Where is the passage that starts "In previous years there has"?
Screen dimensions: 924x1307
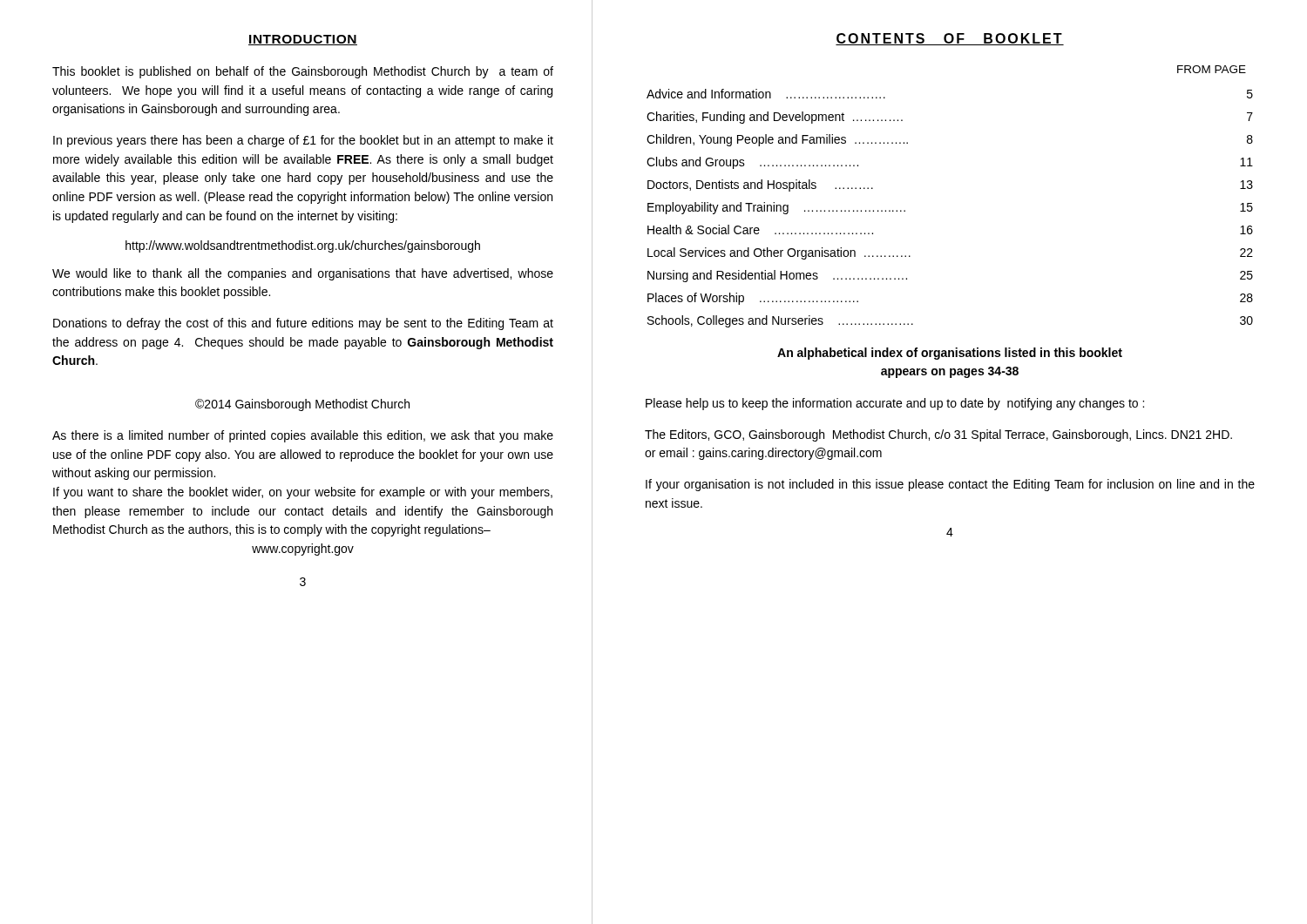[x=303, y=178]
